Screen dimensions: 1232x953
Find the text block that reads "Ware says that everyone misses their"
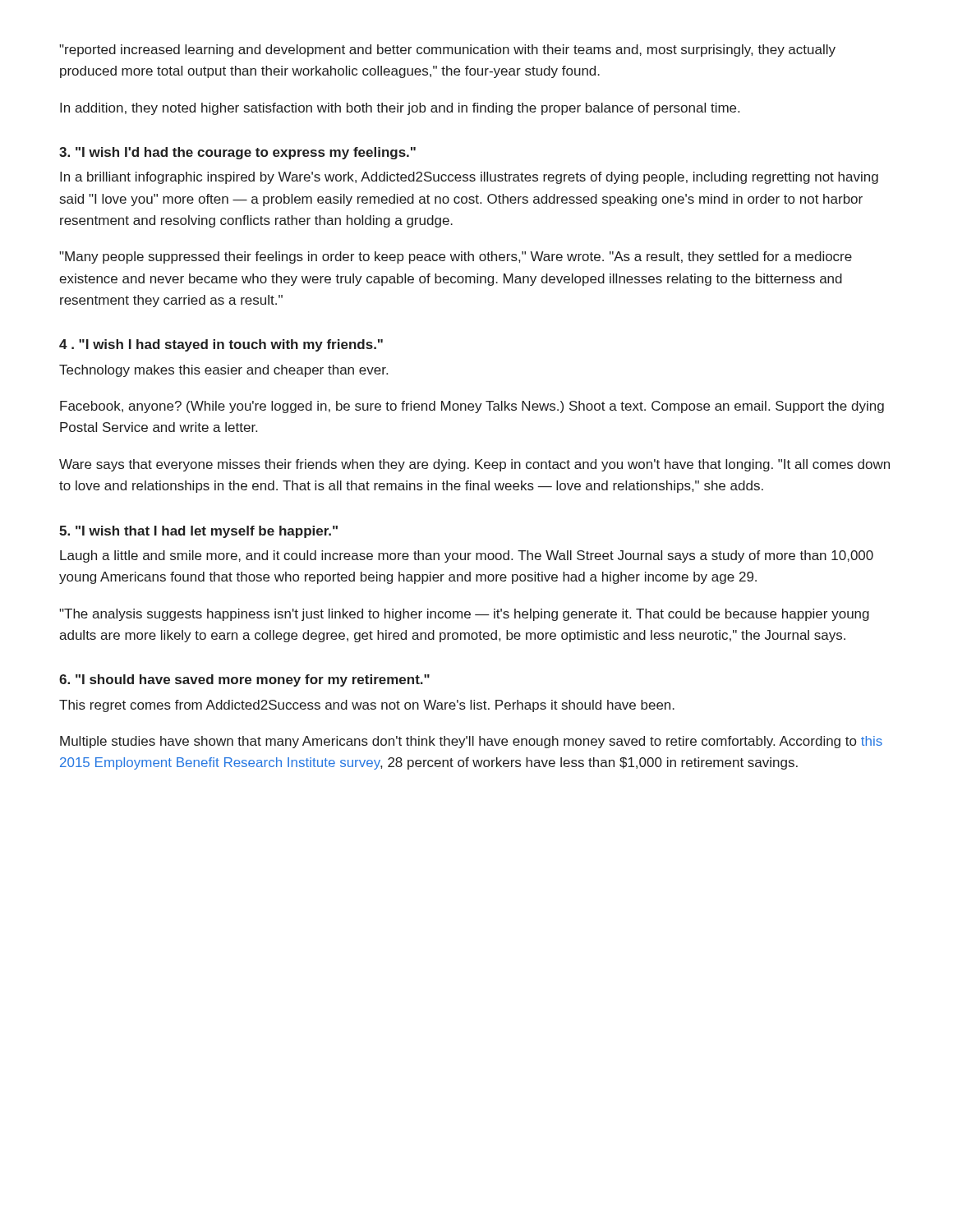[x=475, y=475]
